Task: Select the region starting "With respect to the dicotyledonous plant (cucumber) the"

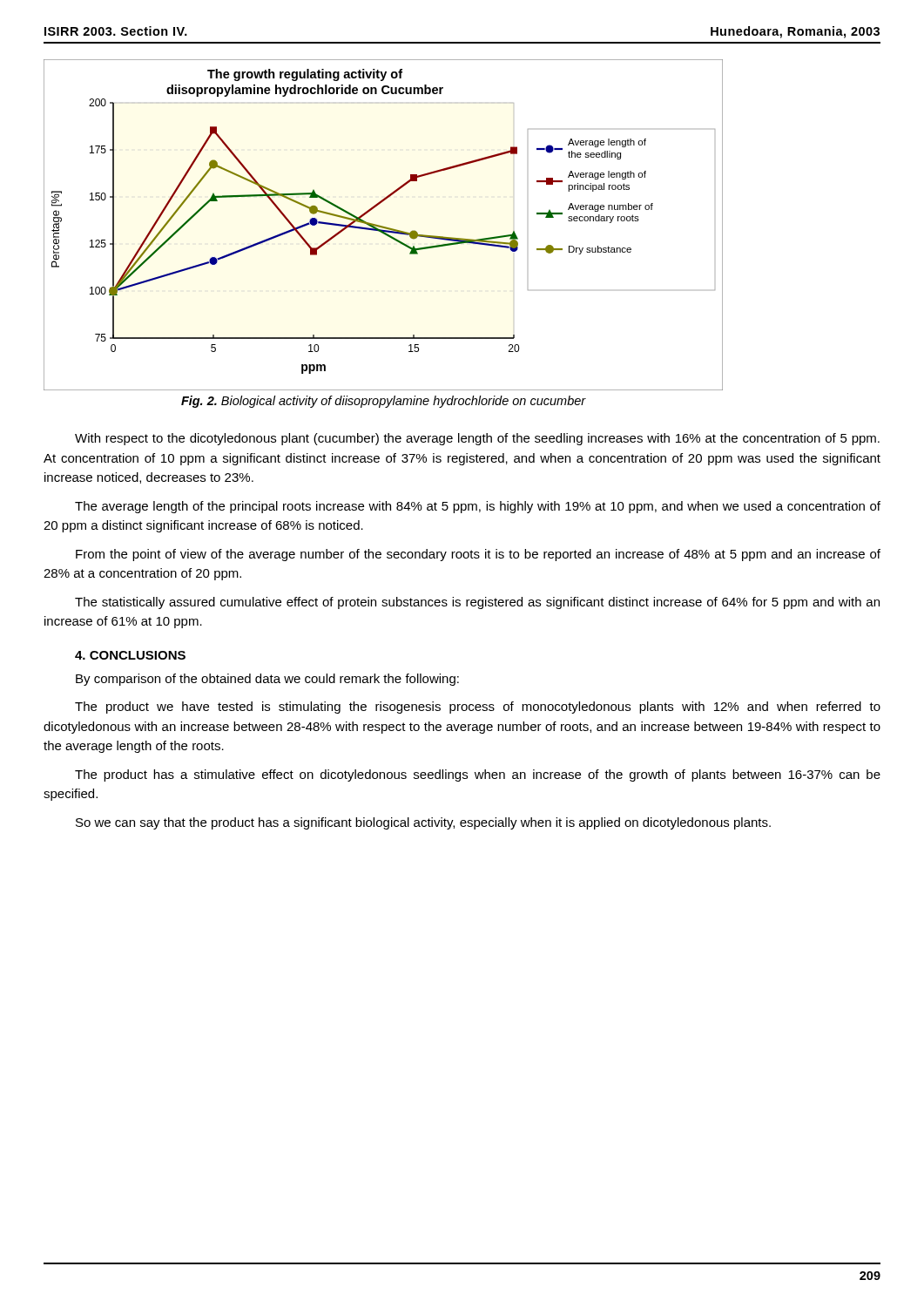Action: point(477,439)
